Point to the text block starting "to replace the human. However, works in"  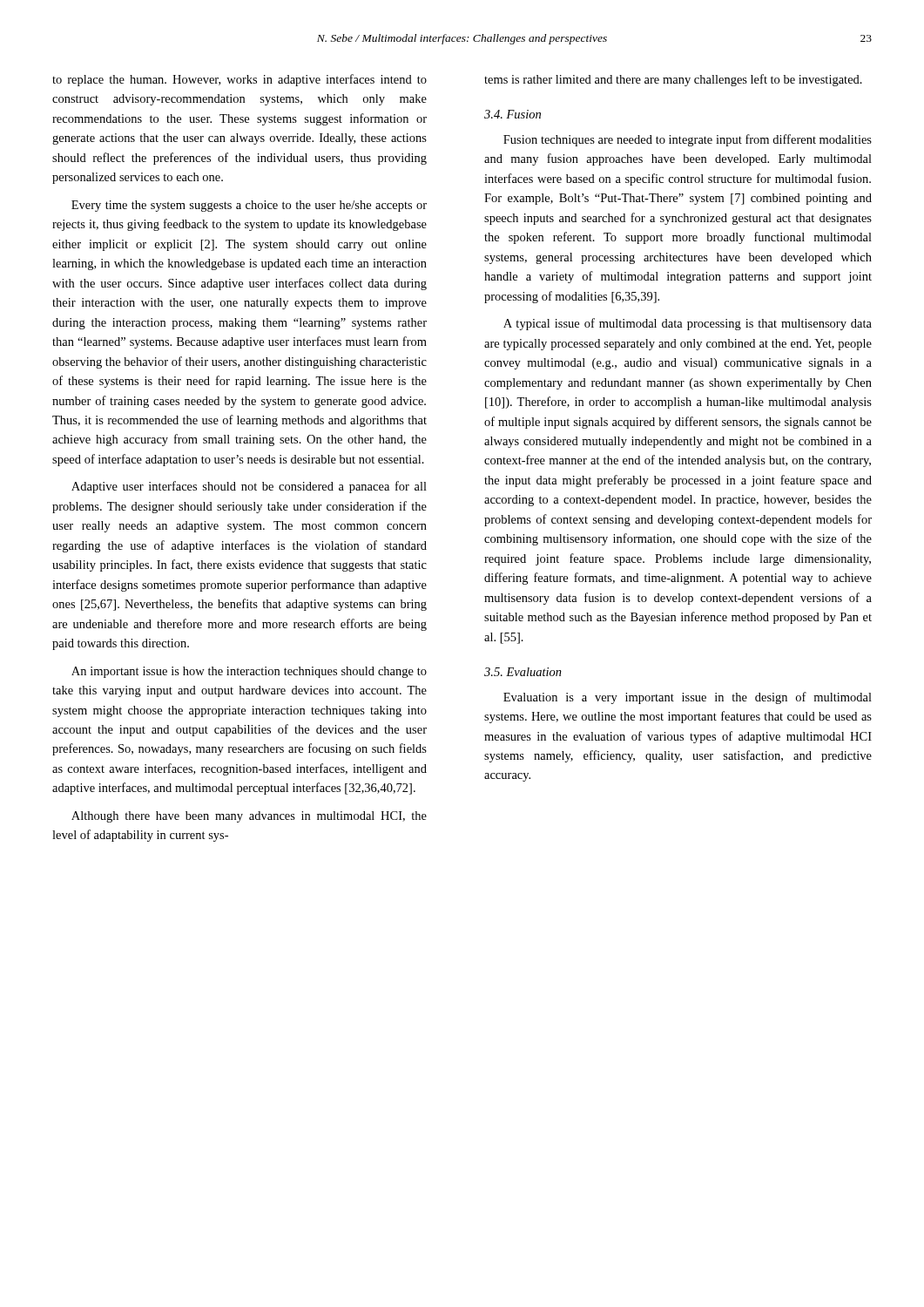(240, 128)
